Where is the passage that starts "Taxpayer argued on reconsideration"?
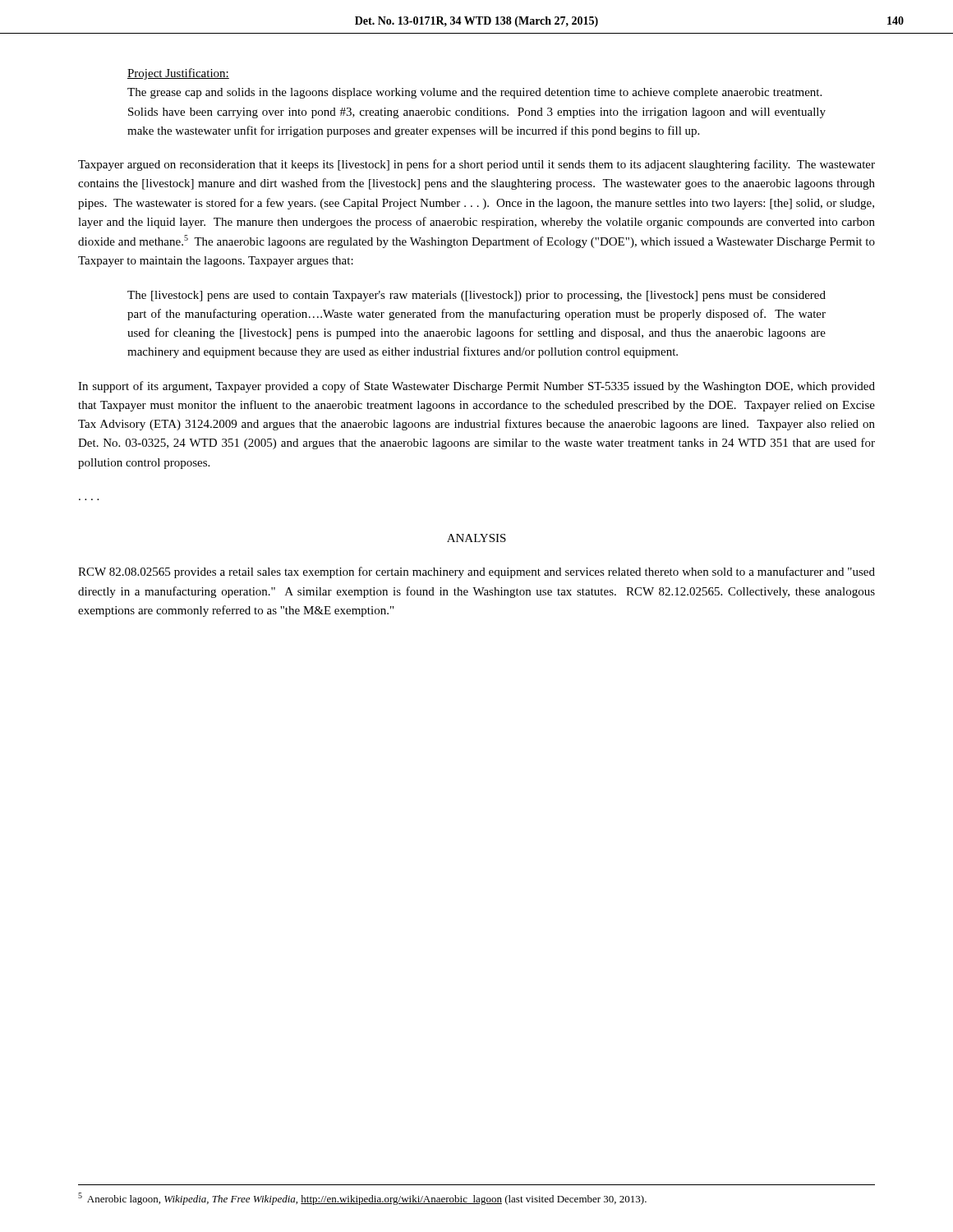The height and width of the screenshot is (1232, 953). [x=476, y=213]
